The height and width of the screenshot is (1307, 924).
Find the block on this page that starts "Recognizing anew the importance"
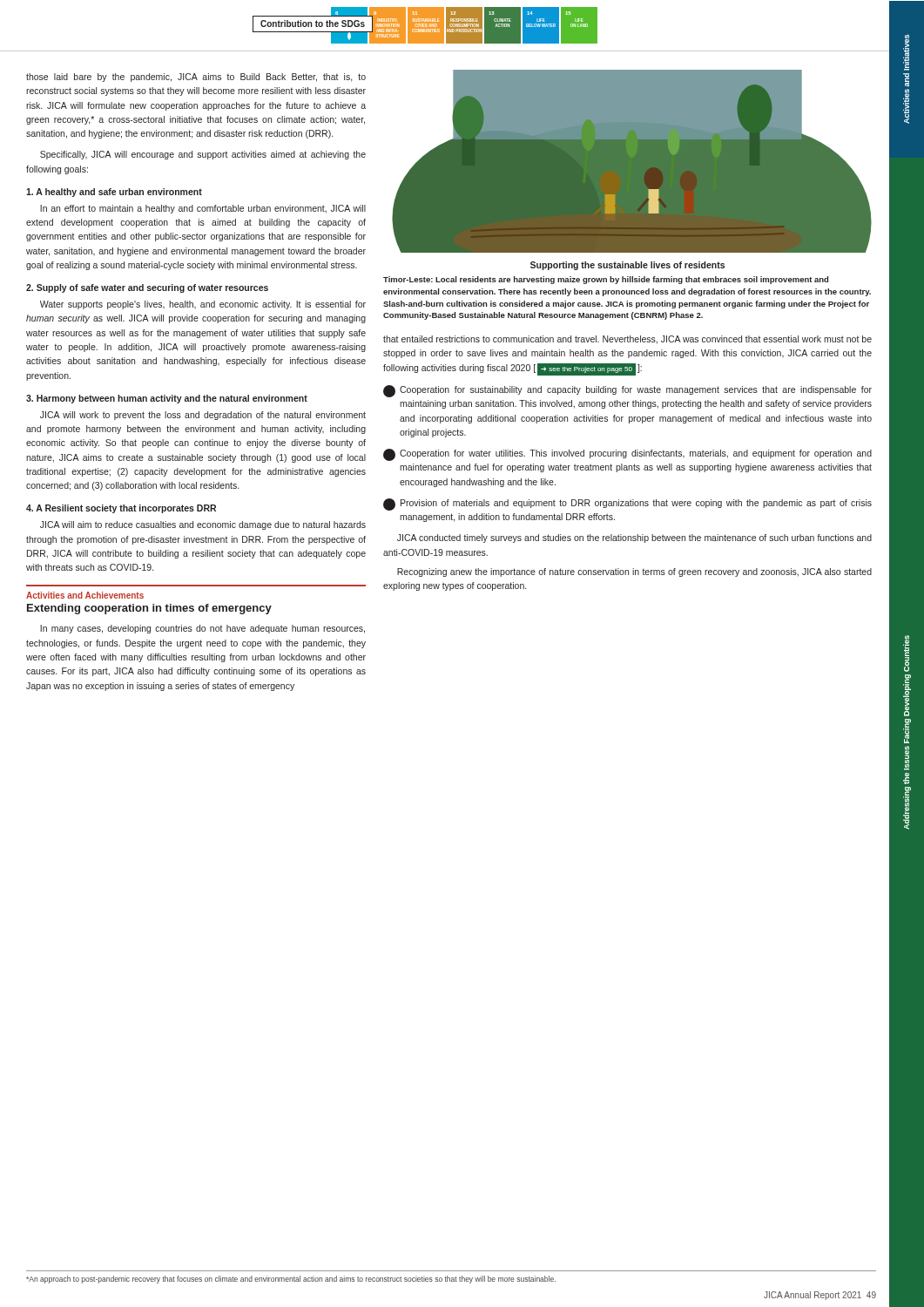pyautogui.click(x=627, y=579)
